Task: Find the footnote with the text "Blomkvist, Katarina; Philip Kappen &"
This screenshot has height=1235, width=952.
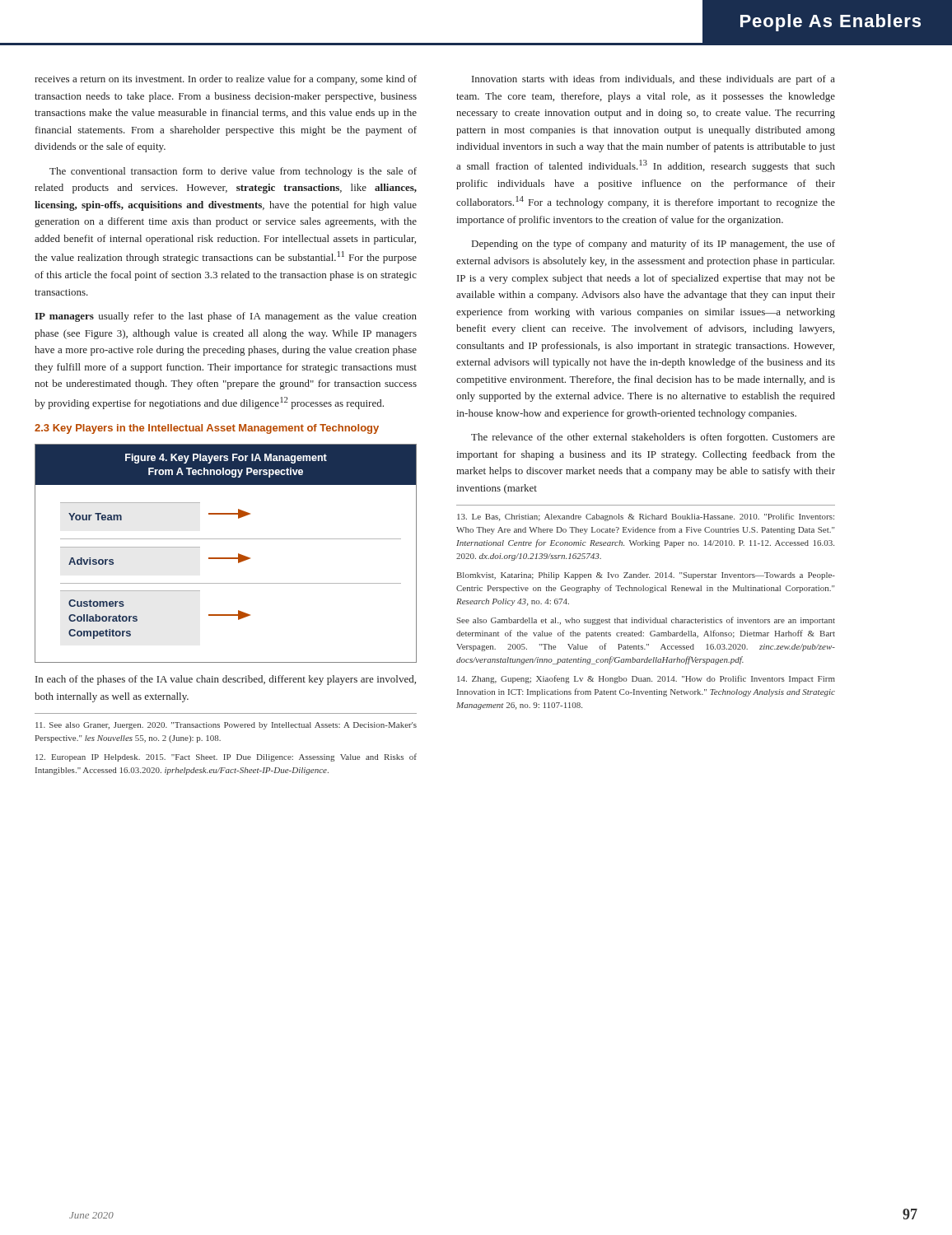Action: (646, 588)
